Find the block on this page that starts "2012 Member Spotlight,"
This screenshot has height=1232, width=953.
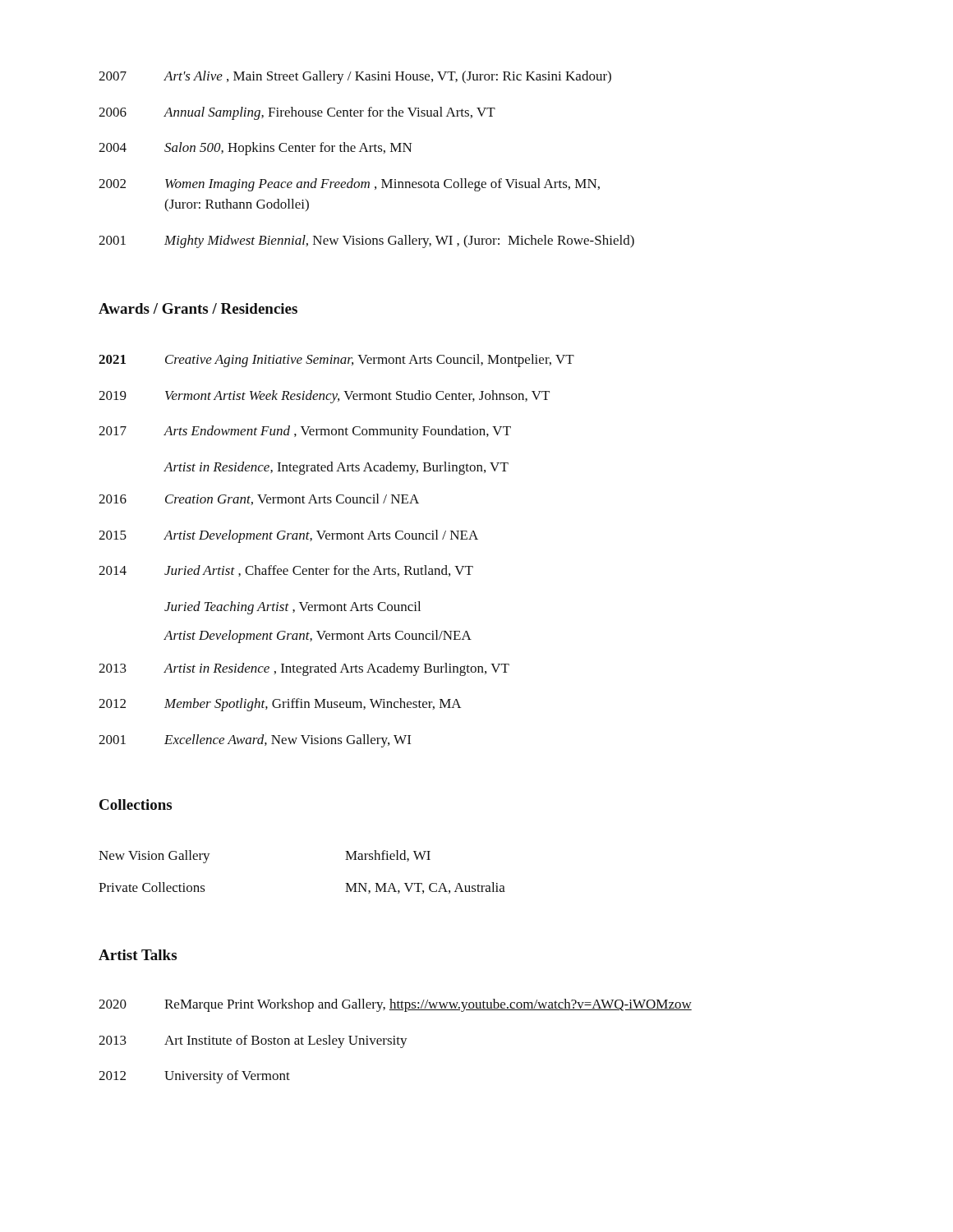click(280, 705)
